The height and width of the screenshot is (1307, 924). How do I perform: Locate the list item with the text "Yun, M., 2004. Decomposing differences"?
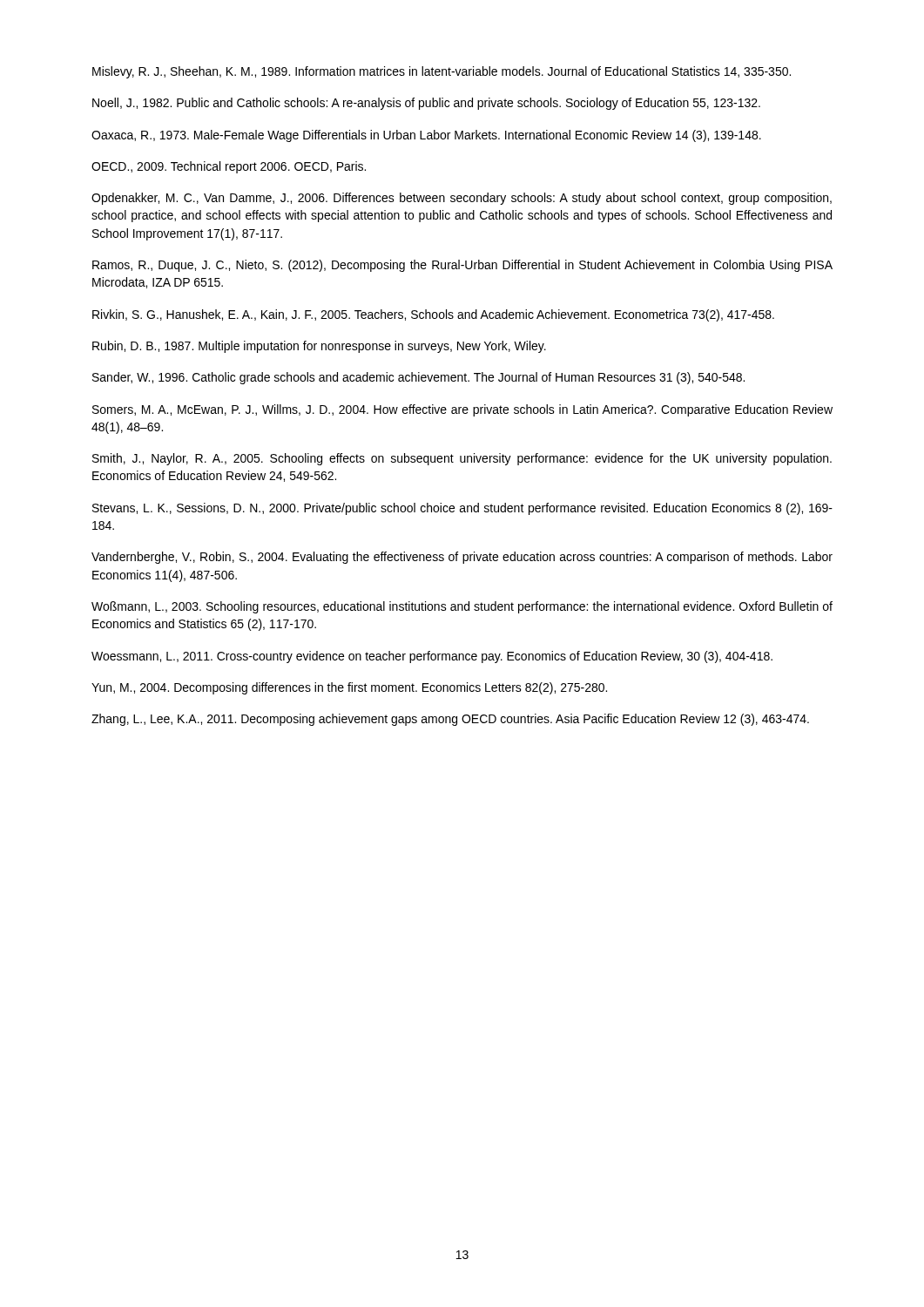(350, 687)
